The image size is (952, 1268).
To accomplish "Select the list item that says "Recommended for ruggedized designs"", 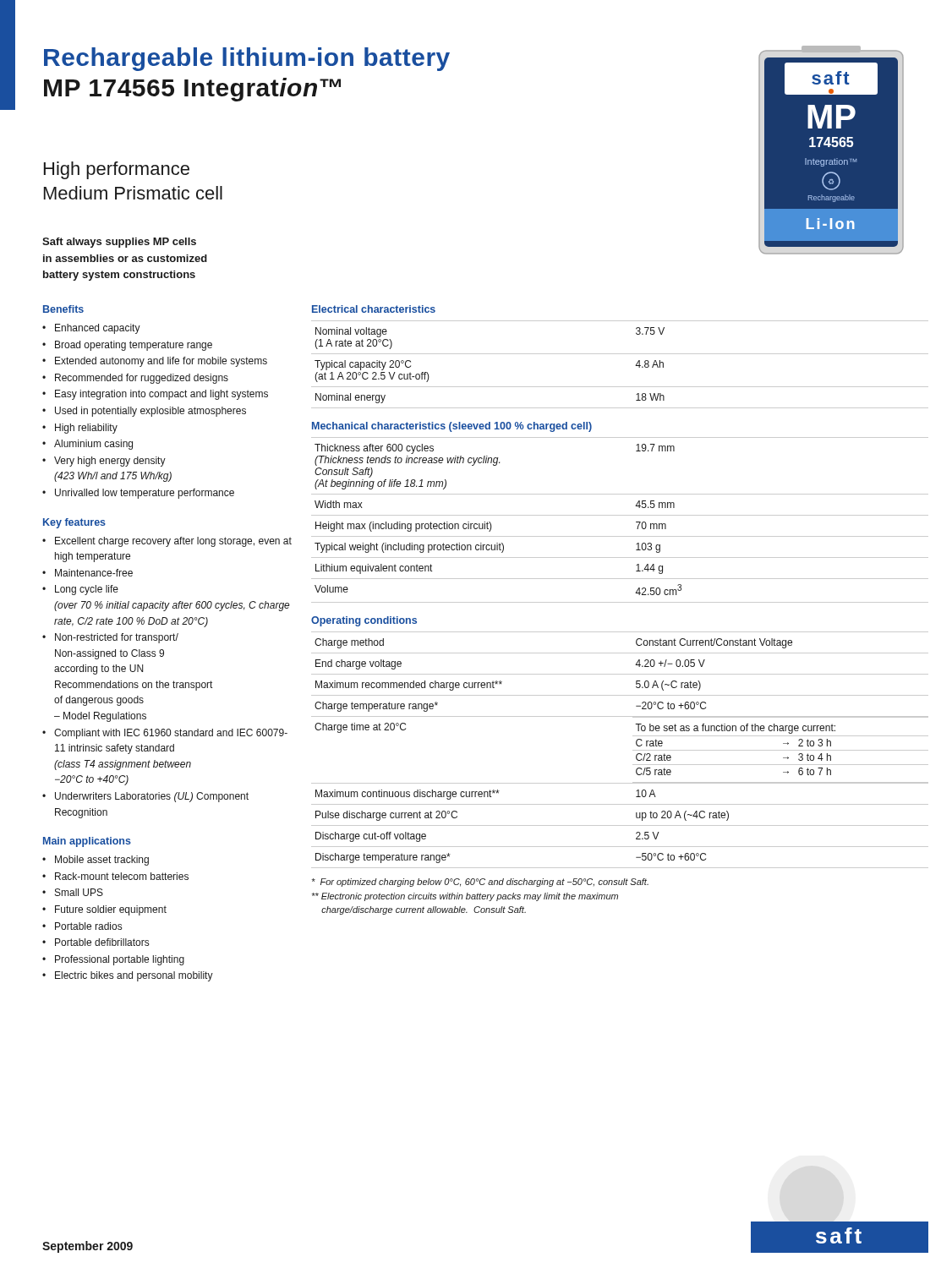I will (x=141, y=378).
